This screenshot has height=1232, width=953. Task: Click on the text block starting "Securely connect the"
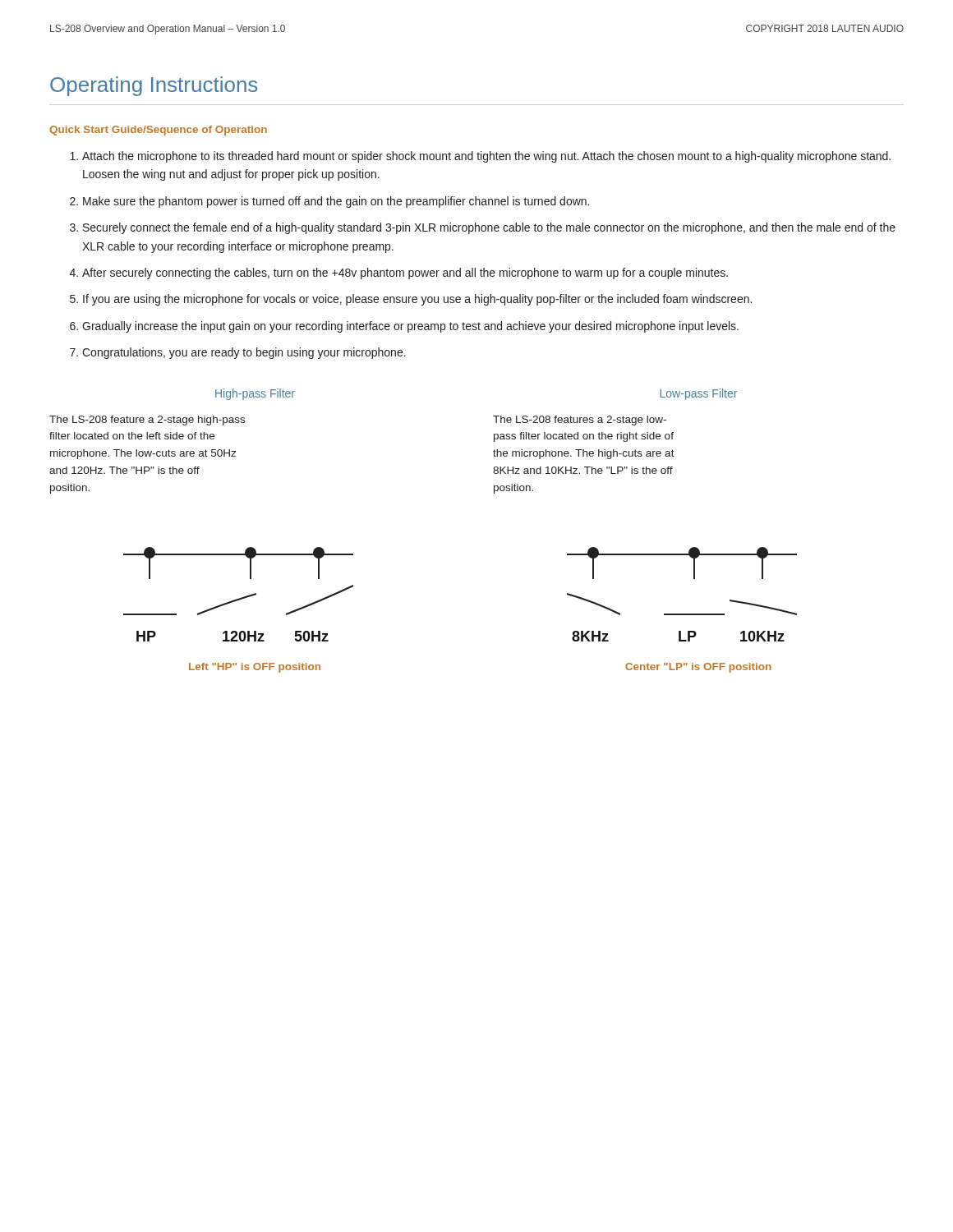489,237
